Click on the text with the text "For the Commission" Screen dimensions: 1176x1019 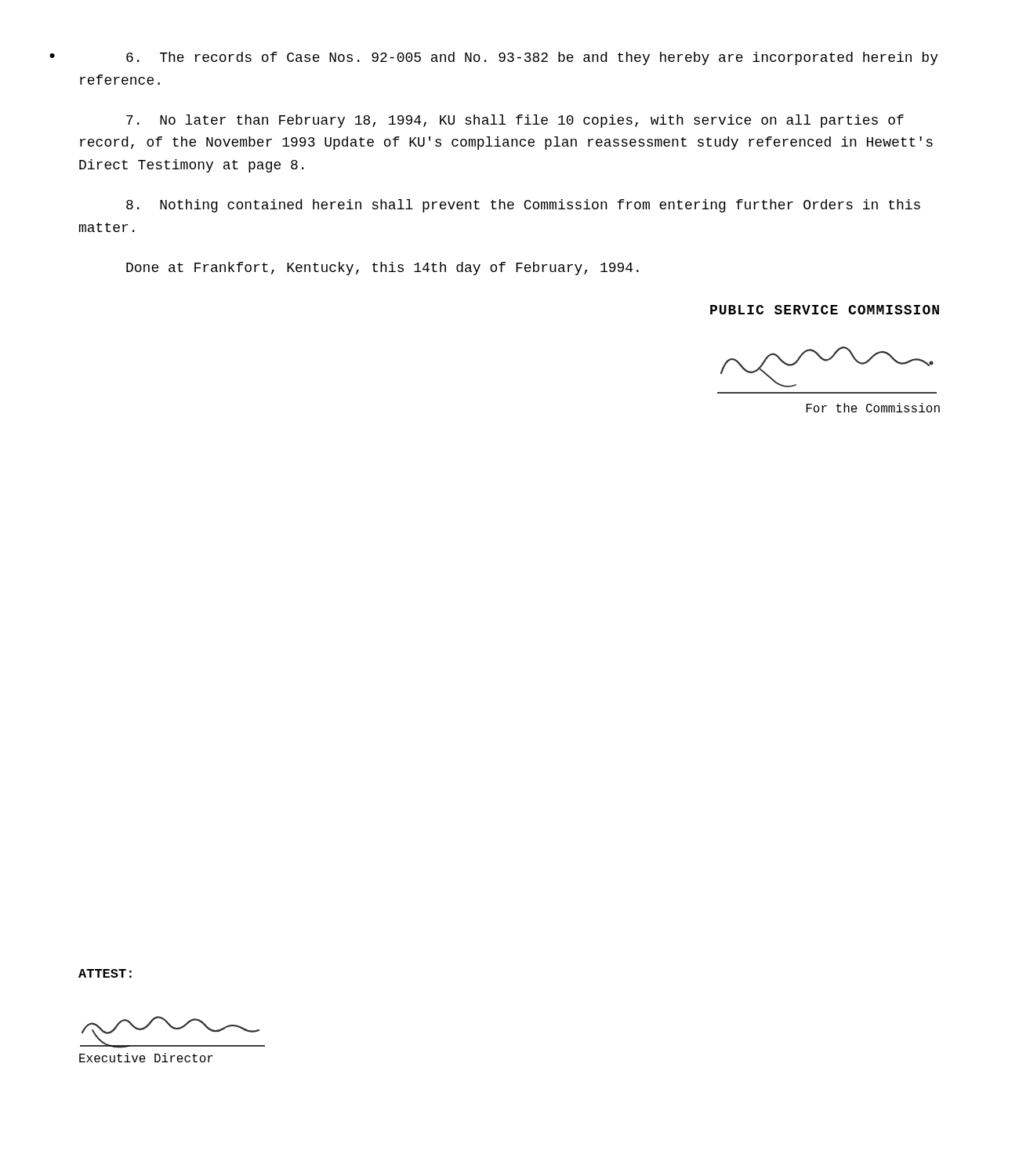coord(873,409)
